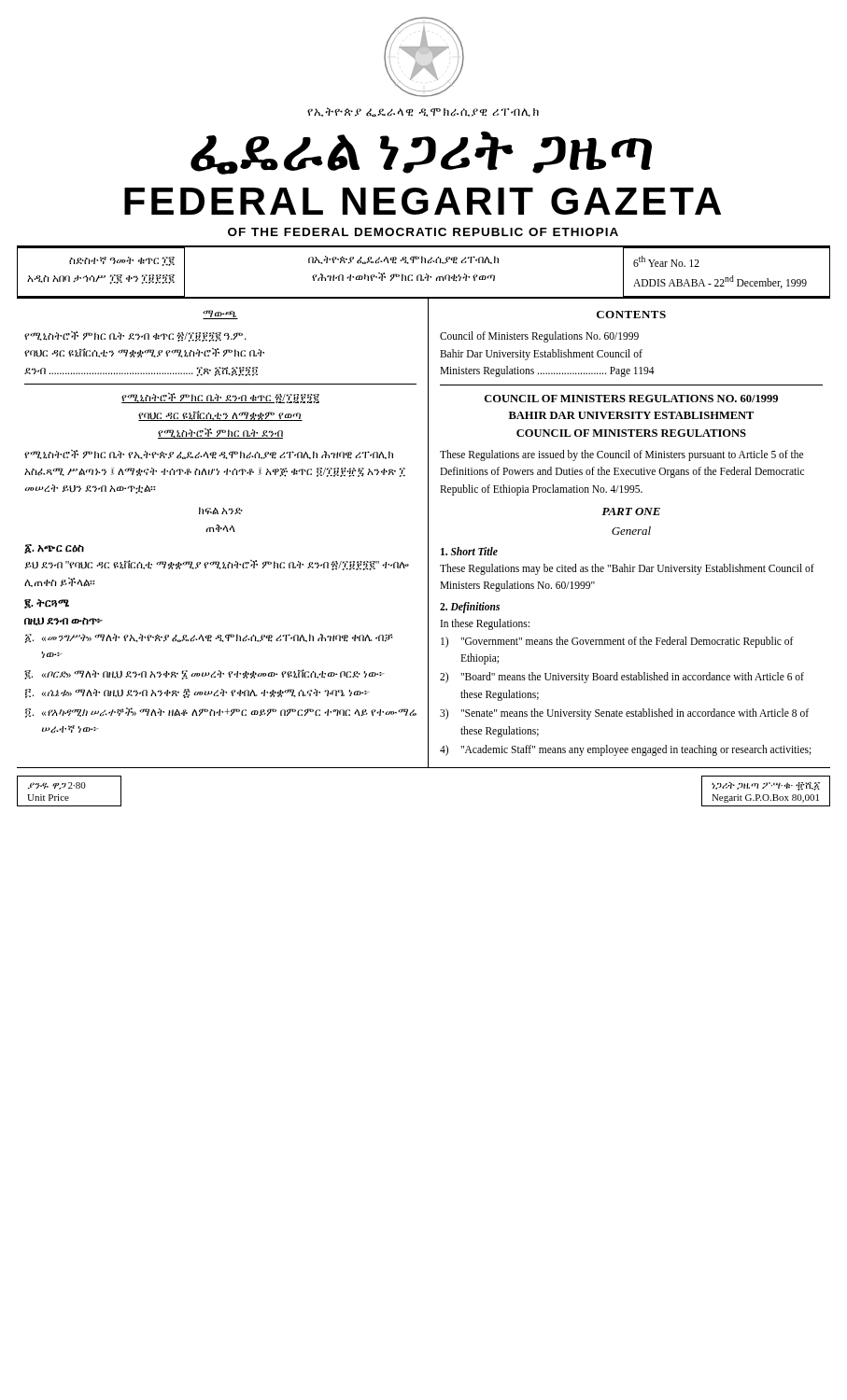Navigate to the region starting "ስድስተኛ ዓመት ቁጥር ፲፪ አዲስ አበባ"
Image resolution: width=847 pixels, height=1400 pixels.
(424, 272)
